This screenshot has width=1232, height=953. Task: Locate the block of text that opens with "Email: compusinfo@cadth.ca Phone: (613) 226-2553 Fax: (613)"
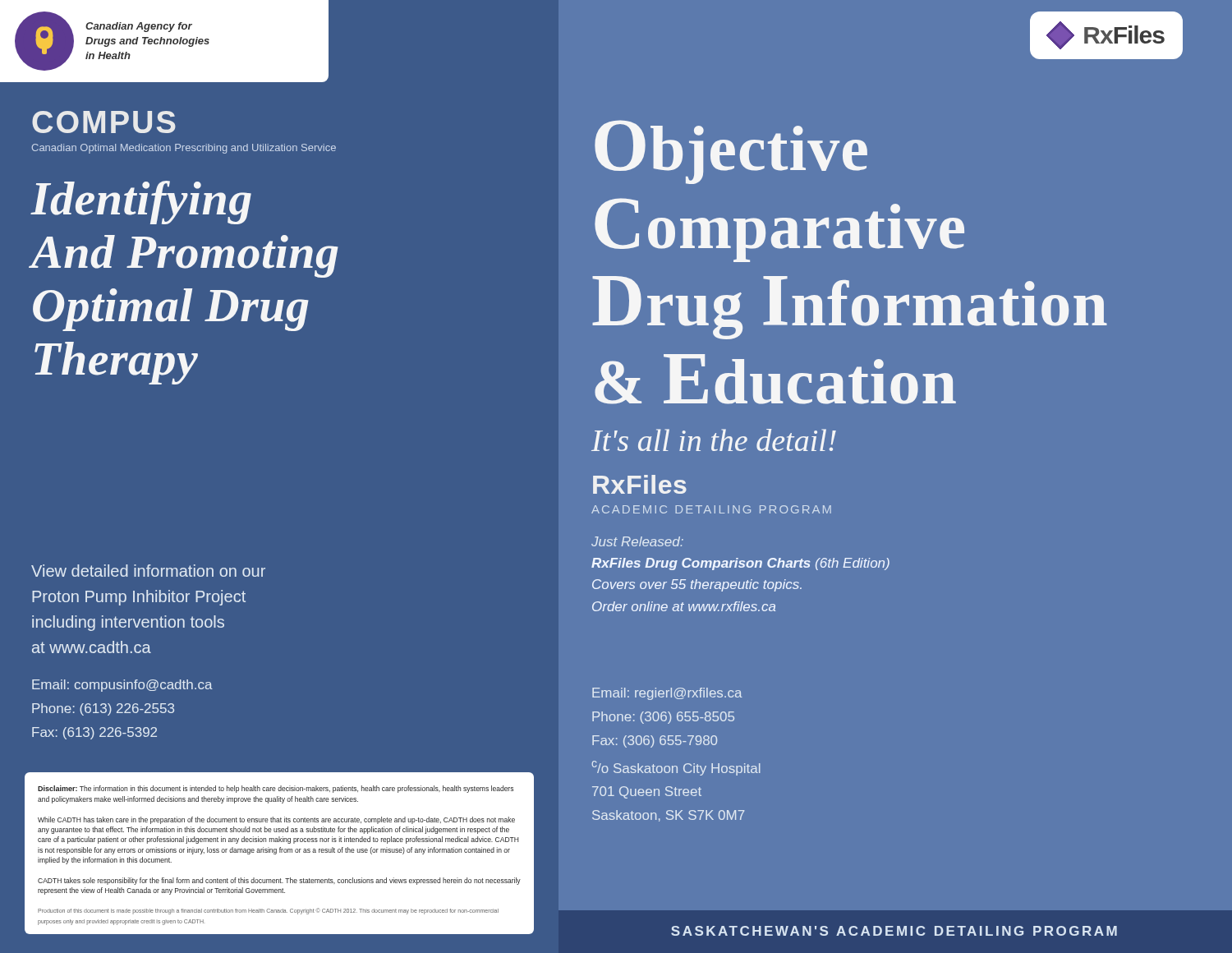[x=122, y=708]
